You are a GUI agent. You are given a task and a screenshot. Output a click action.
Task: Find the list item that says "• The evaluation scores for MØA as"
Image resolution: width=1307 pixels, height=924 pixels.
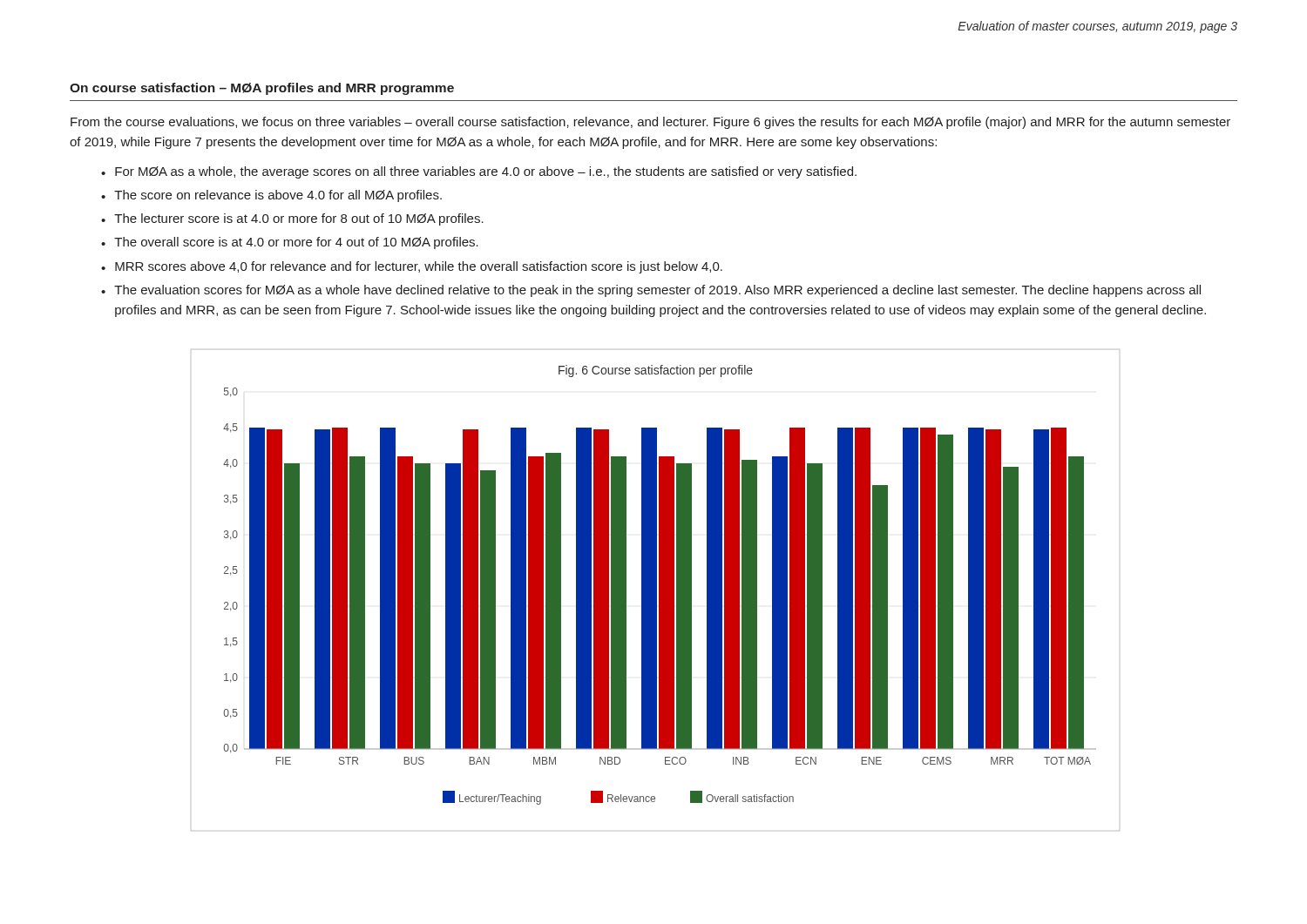tap(669, 300)
